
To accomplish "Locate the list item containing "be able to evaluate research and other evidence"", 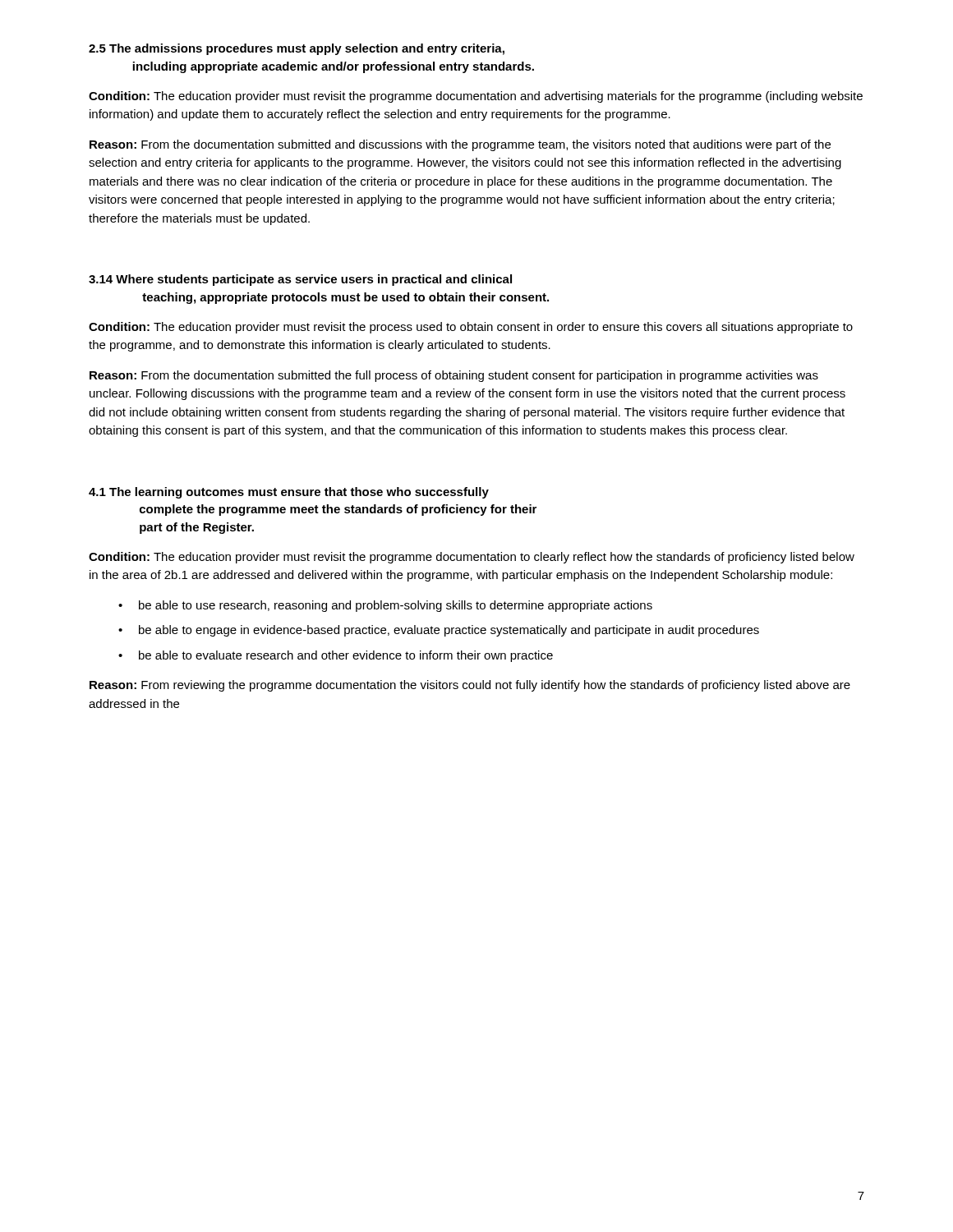I will tap(346, 655).
